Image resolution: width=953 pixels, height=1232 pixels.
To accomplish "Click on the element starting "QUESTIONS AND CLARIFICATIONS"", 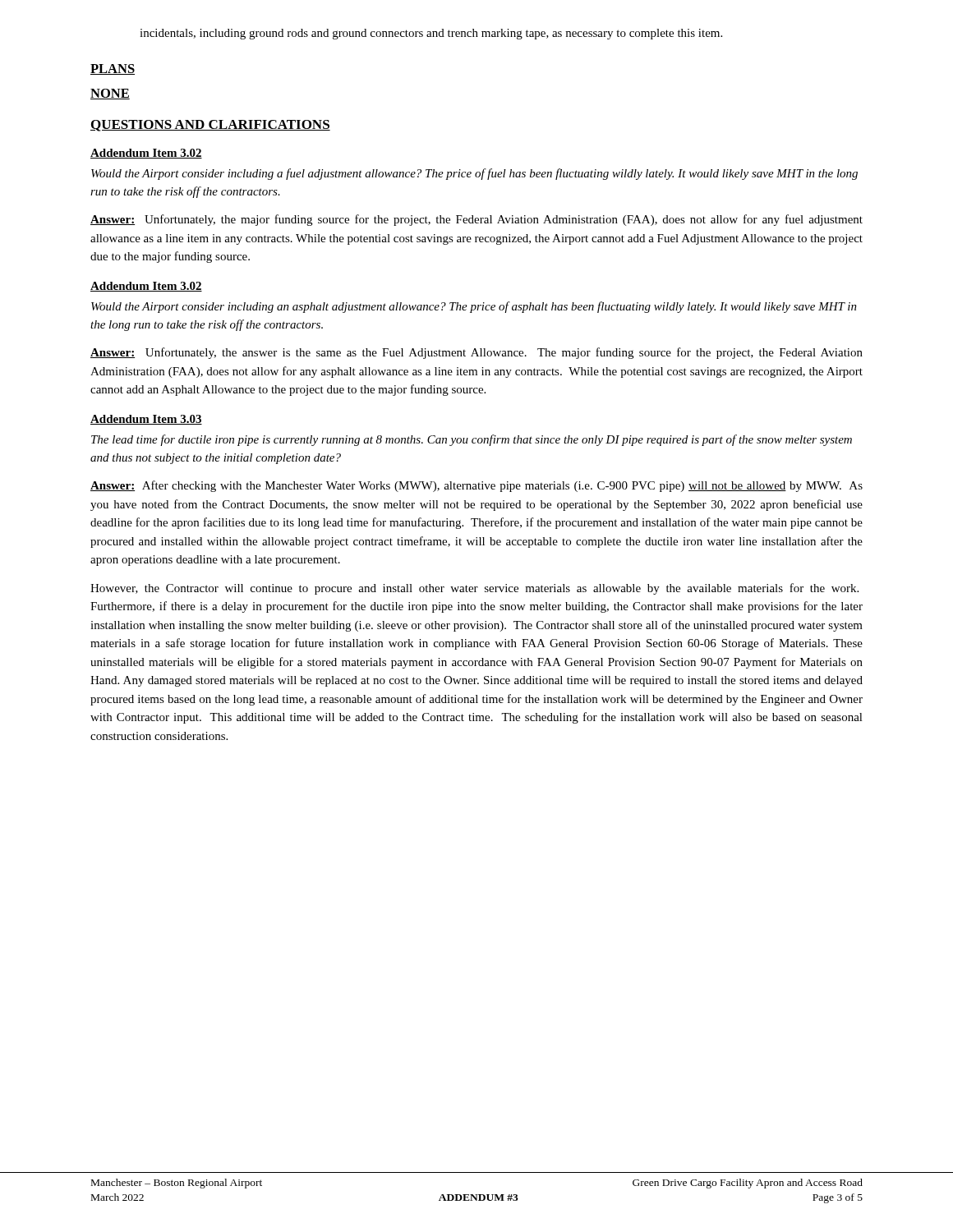I will point(210,124).
